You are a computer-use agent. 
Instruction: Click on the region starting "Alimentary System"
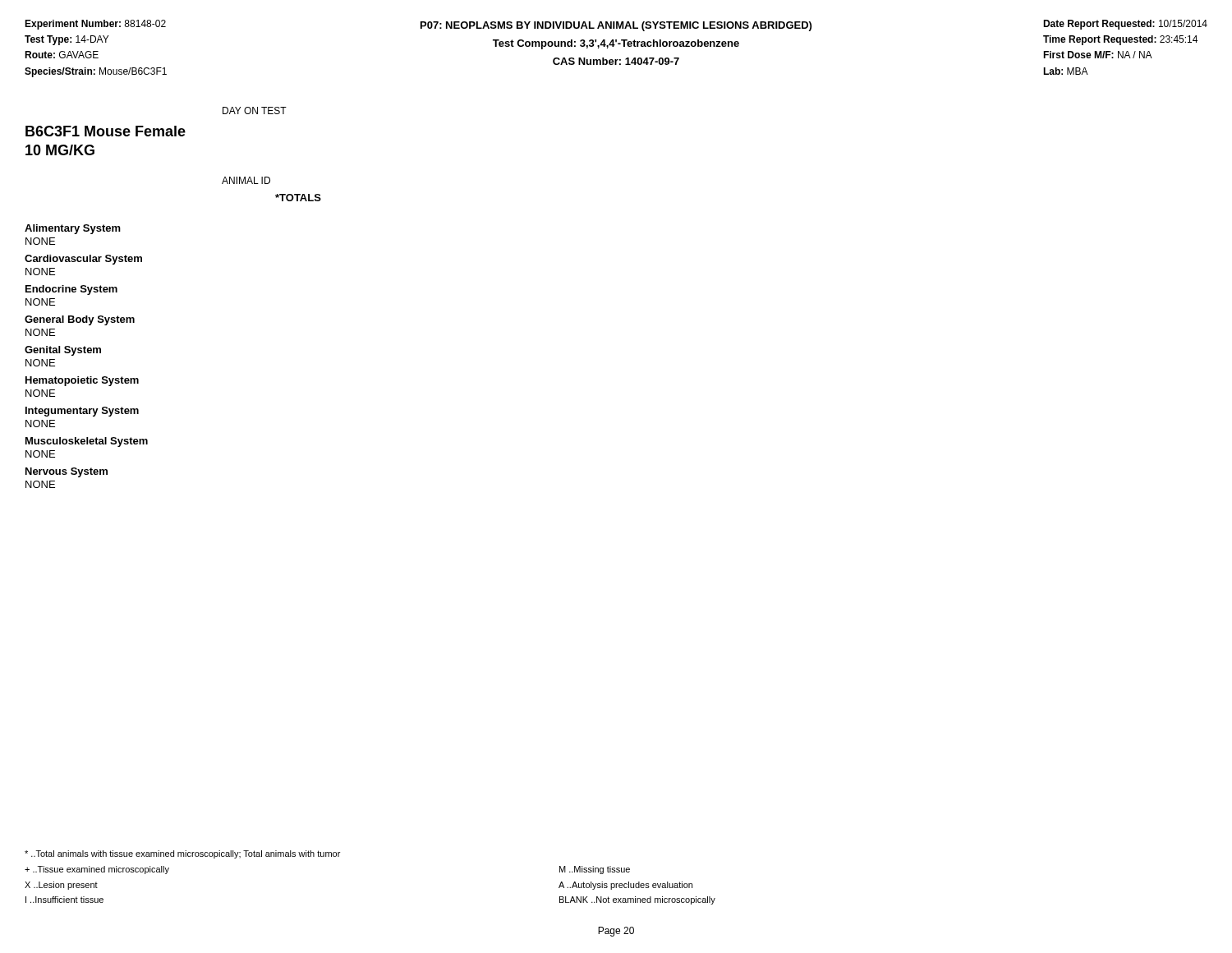[x=73, y=228]
